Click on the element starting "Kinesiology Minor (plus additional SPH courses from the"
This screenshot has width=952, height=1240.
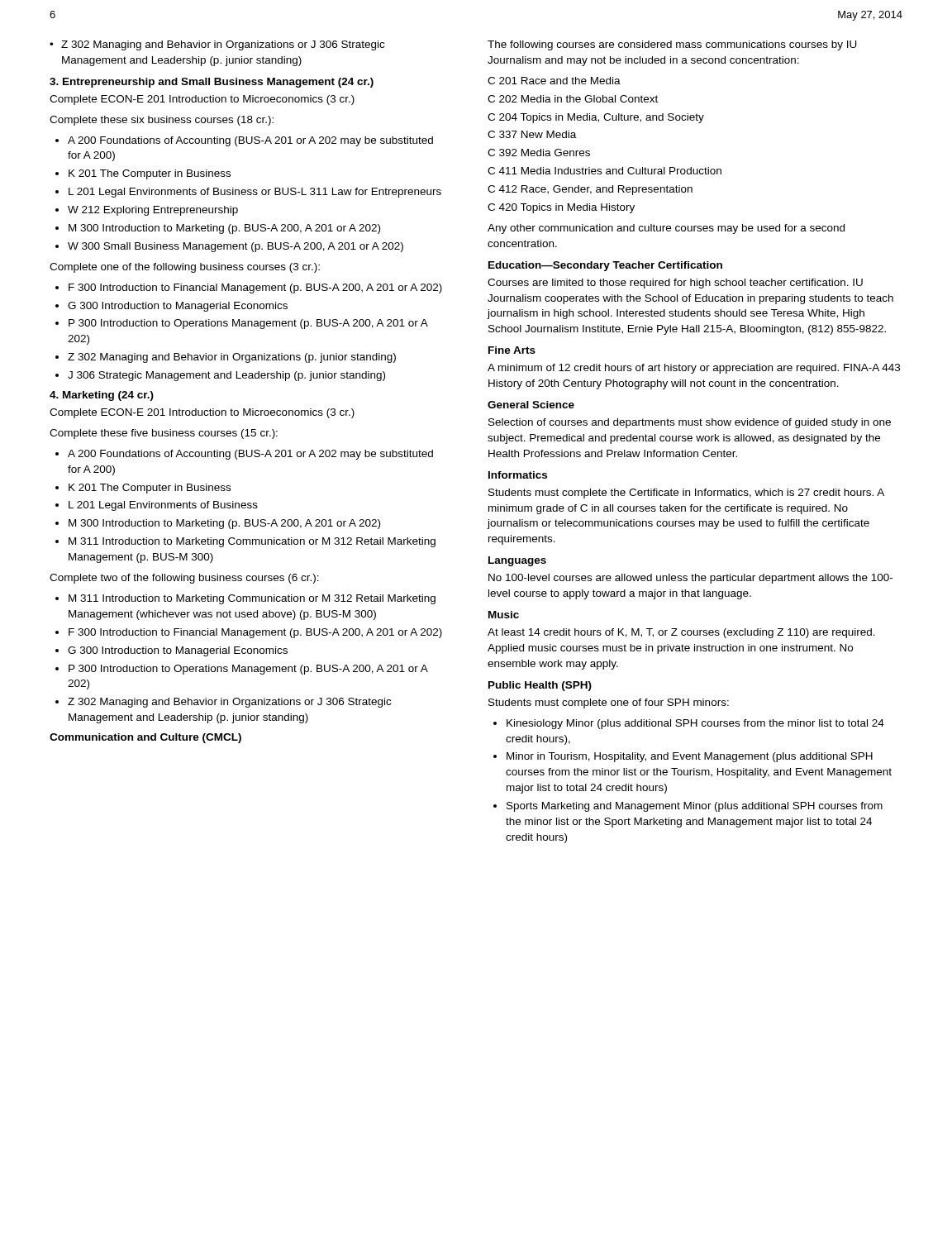(695, 730)
